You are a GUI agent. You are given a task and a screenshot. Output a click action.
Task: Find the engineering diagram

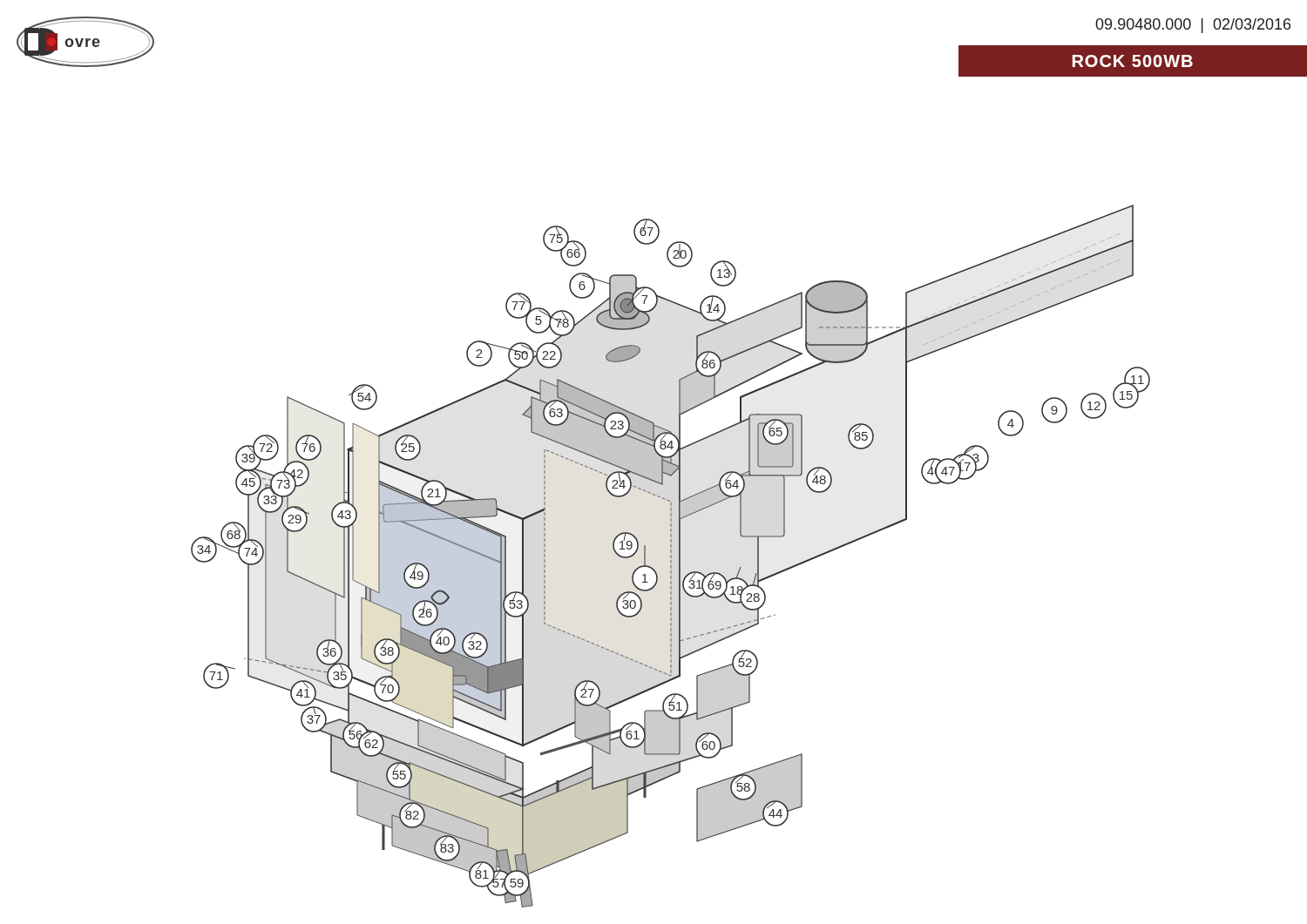tap(654, 501)
